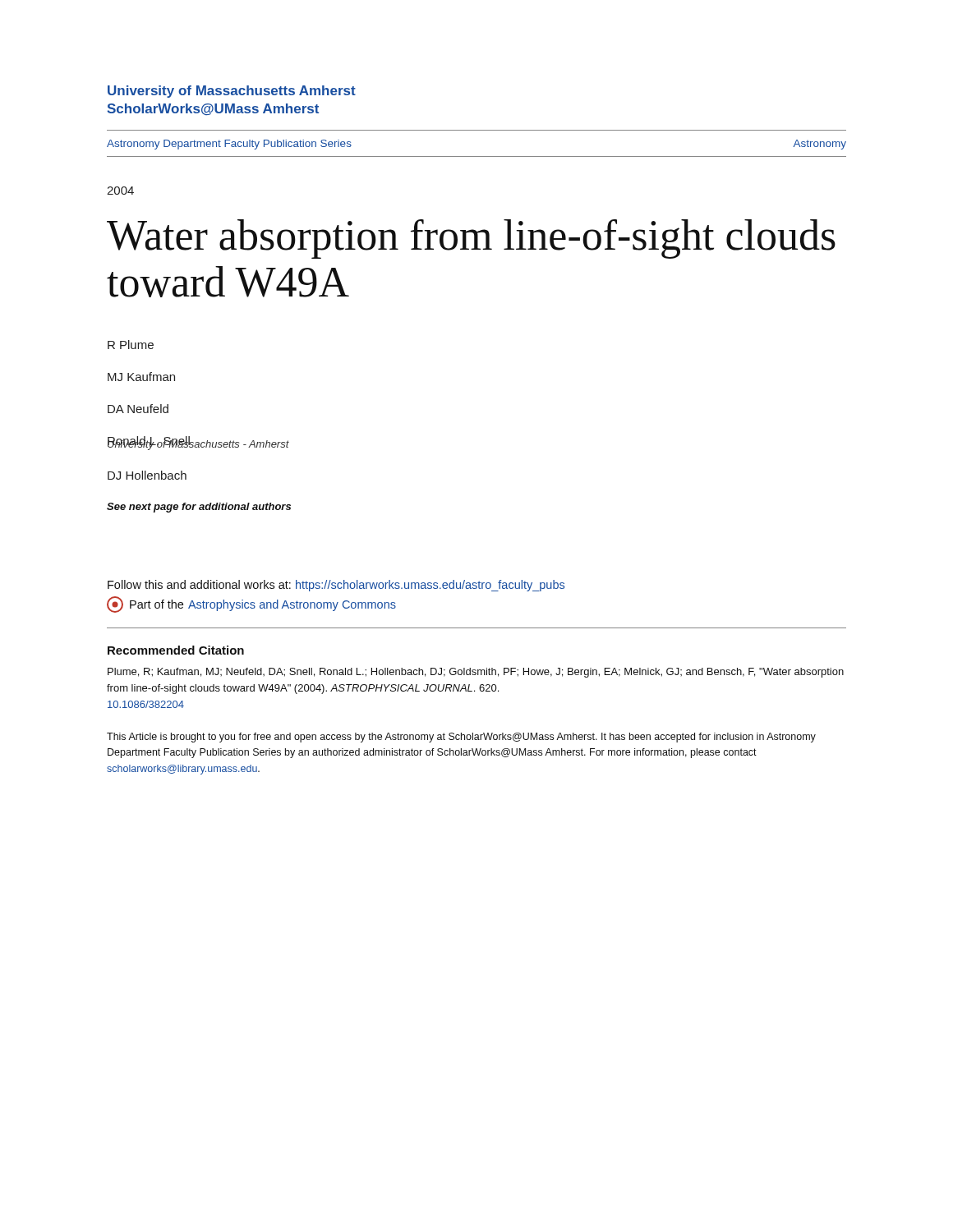The image size is (953, 1232).
Task: Click on the element starting "DA Neufeld"
Action: (138, 408)
